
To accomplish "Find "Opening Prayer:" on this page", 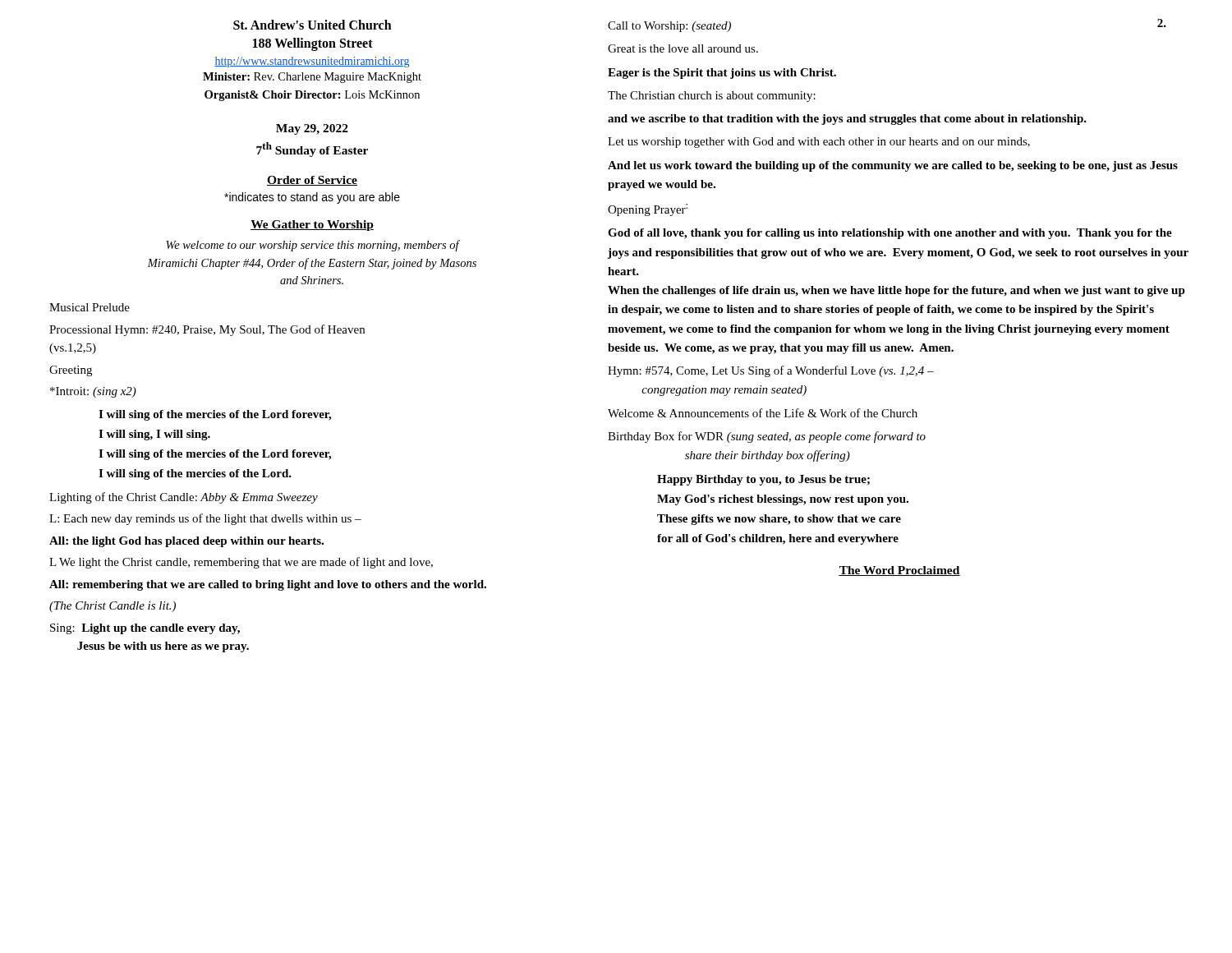I will coord(648,208).
